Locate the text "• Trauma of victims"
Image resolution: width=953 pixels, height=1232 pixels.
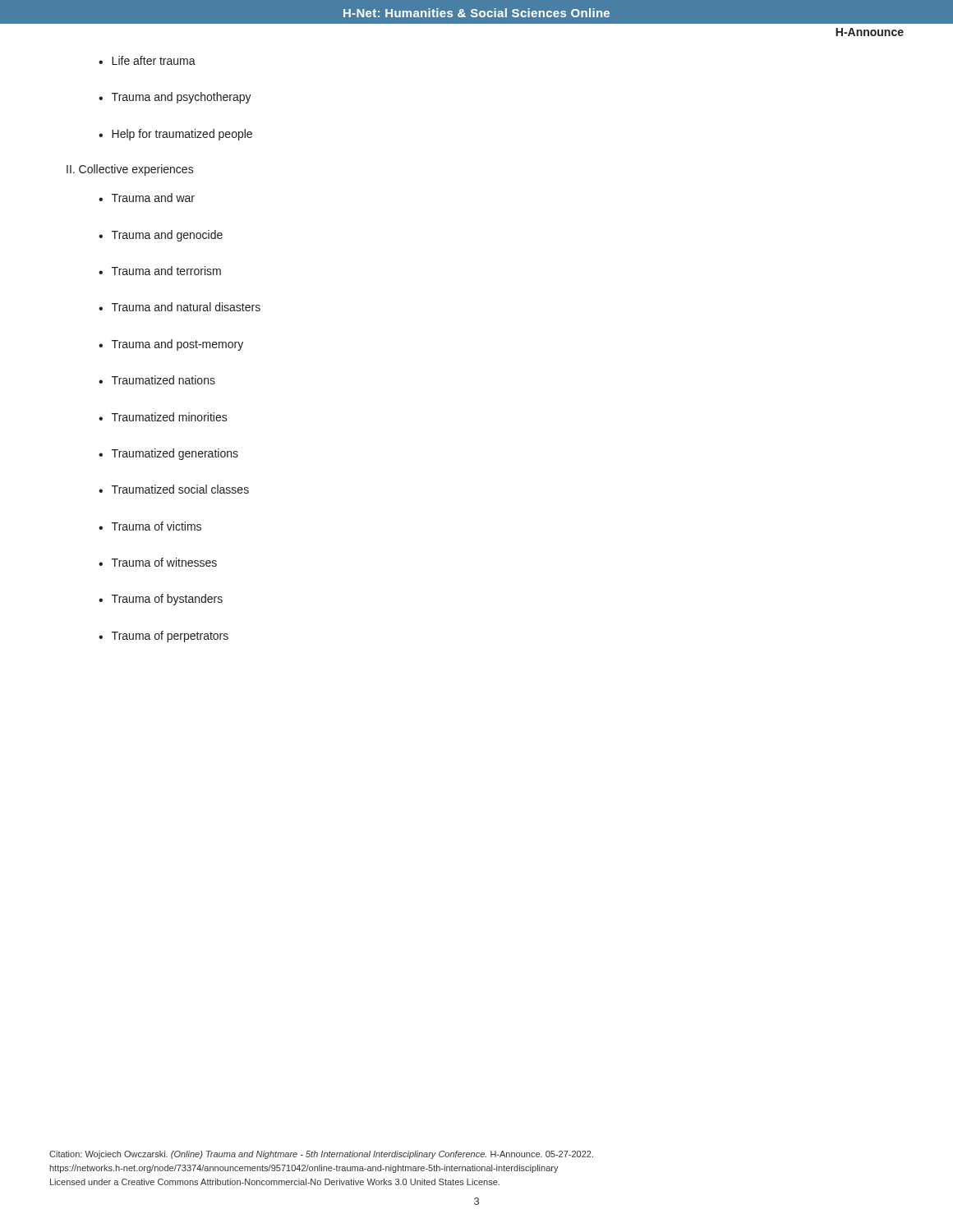click(150, 528)
